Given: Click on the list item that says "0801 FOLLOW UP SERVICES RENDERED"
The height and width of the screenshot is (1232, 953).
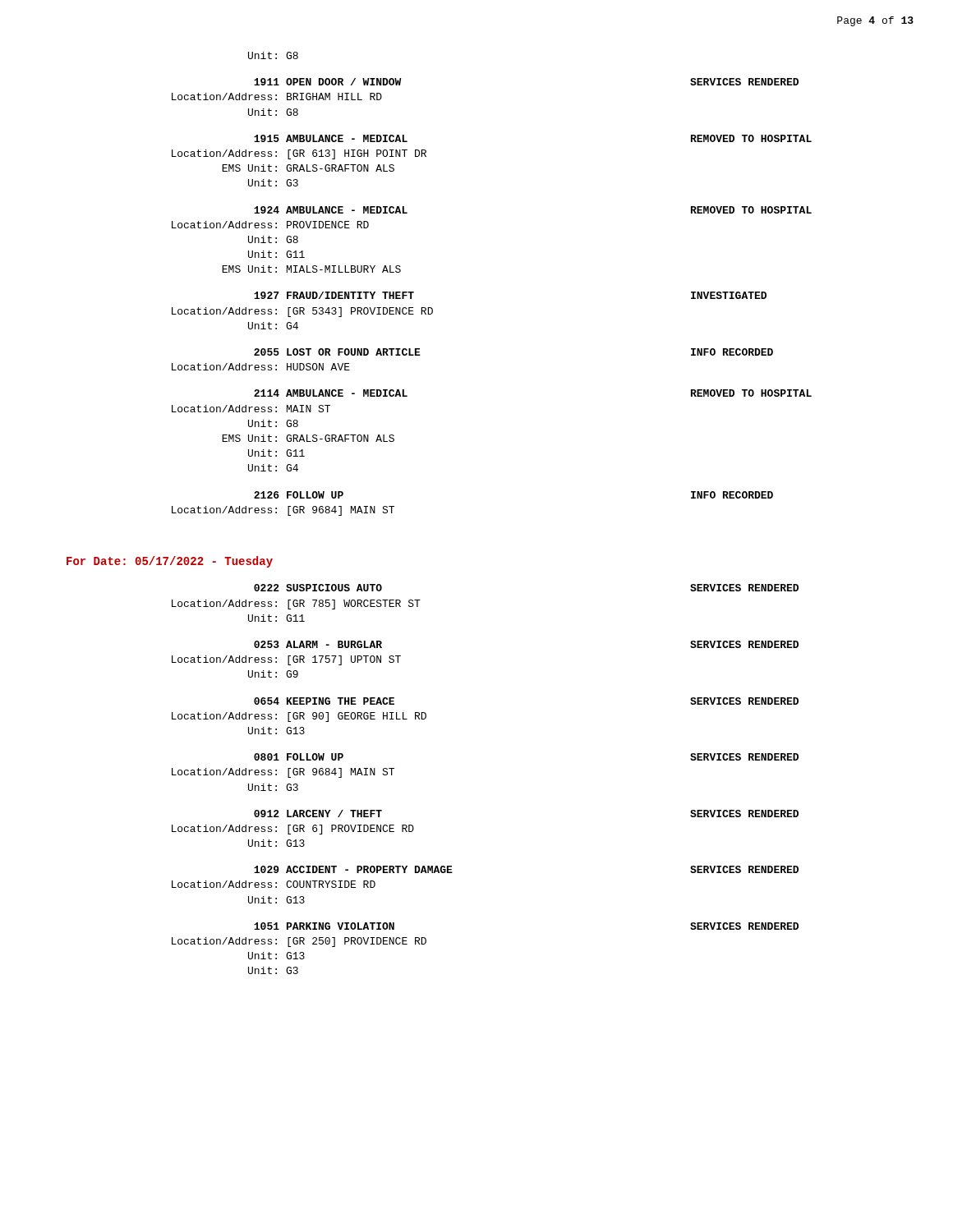Looking at the screenshot, I should pyautogui.click(x=294, y=757).
